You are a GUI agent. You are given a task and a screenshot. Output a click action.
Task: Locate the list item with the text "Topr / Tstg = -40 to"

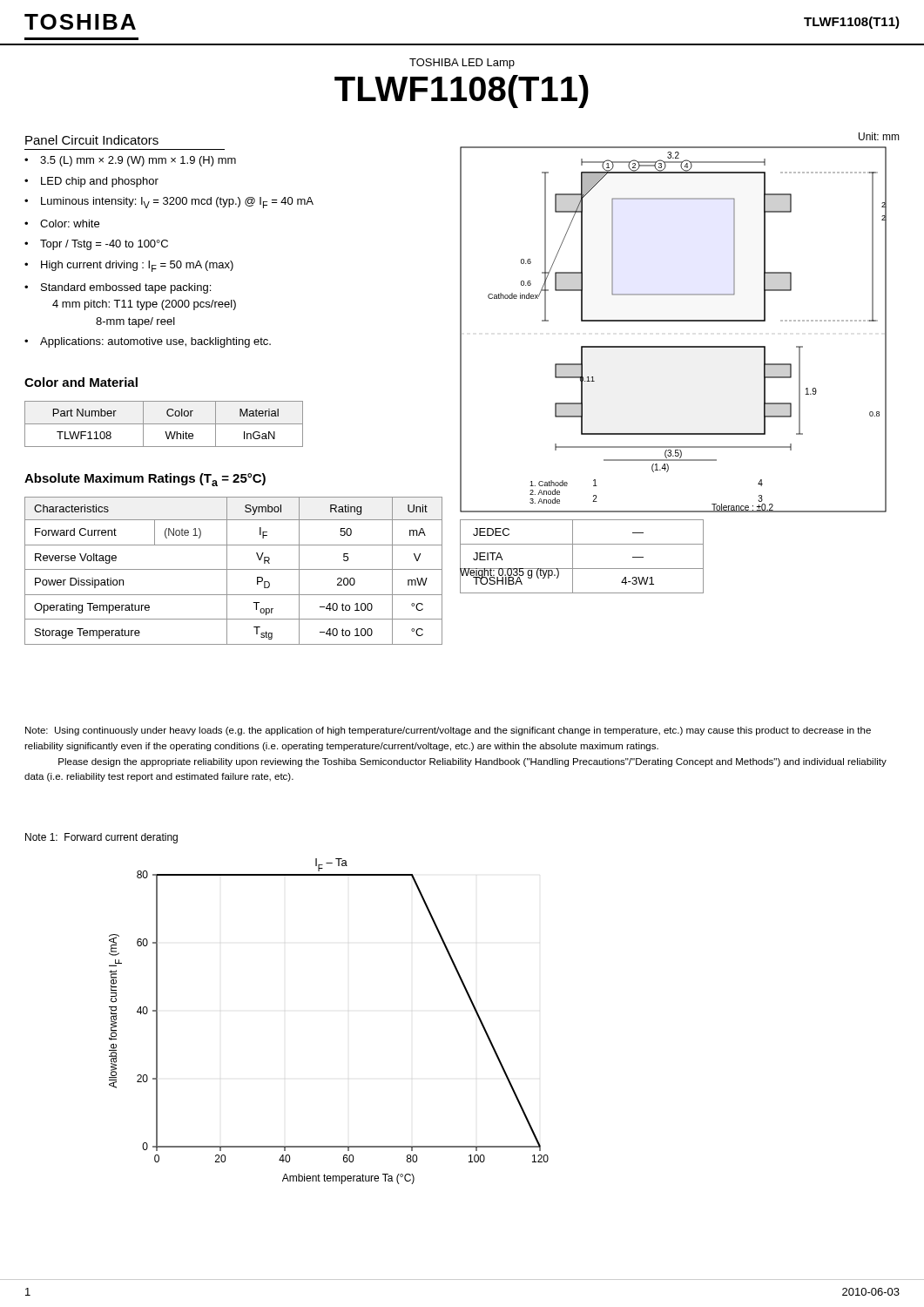coord(104,244)
